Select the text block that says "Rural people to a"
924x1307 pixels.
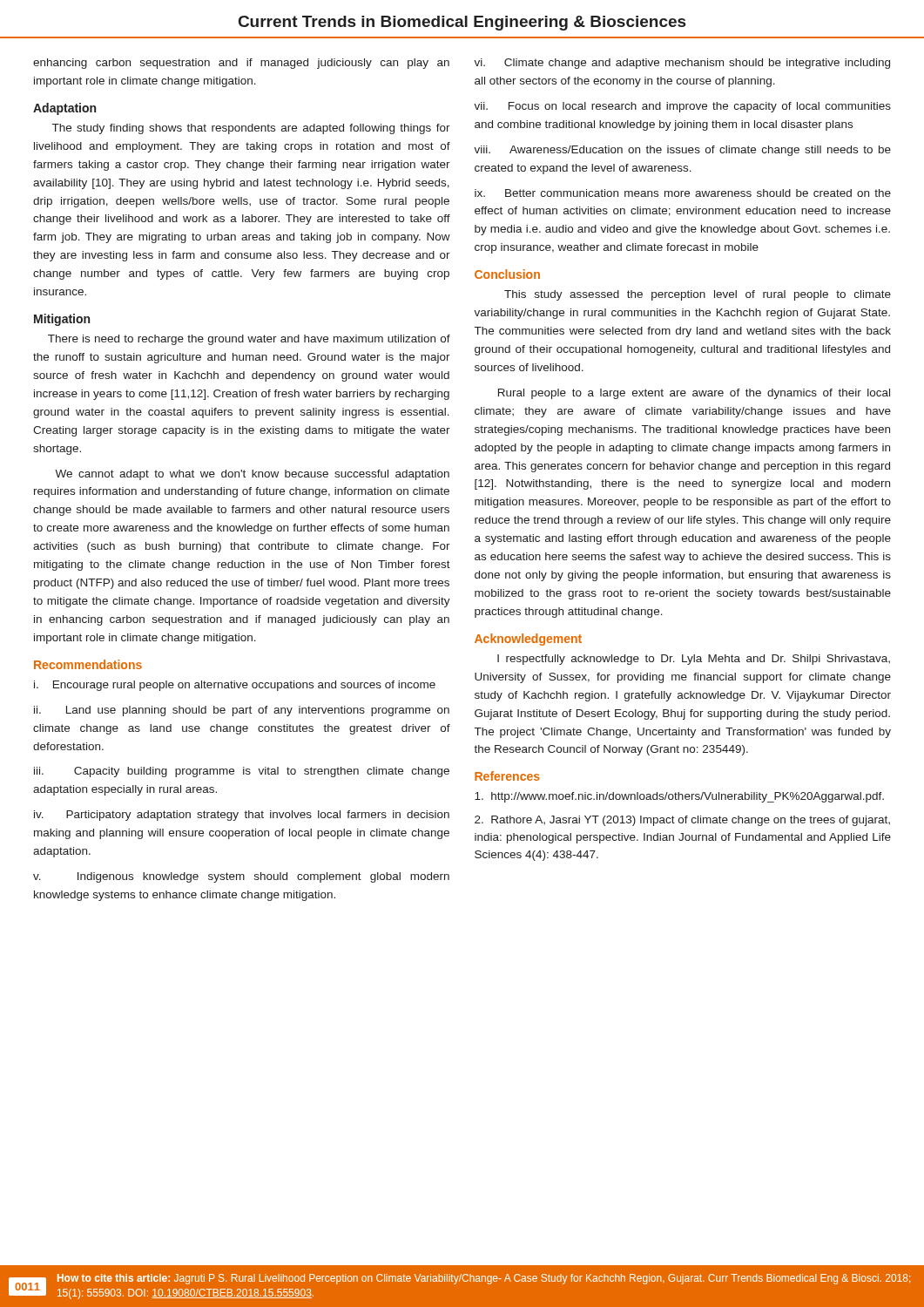click(683, 503)
